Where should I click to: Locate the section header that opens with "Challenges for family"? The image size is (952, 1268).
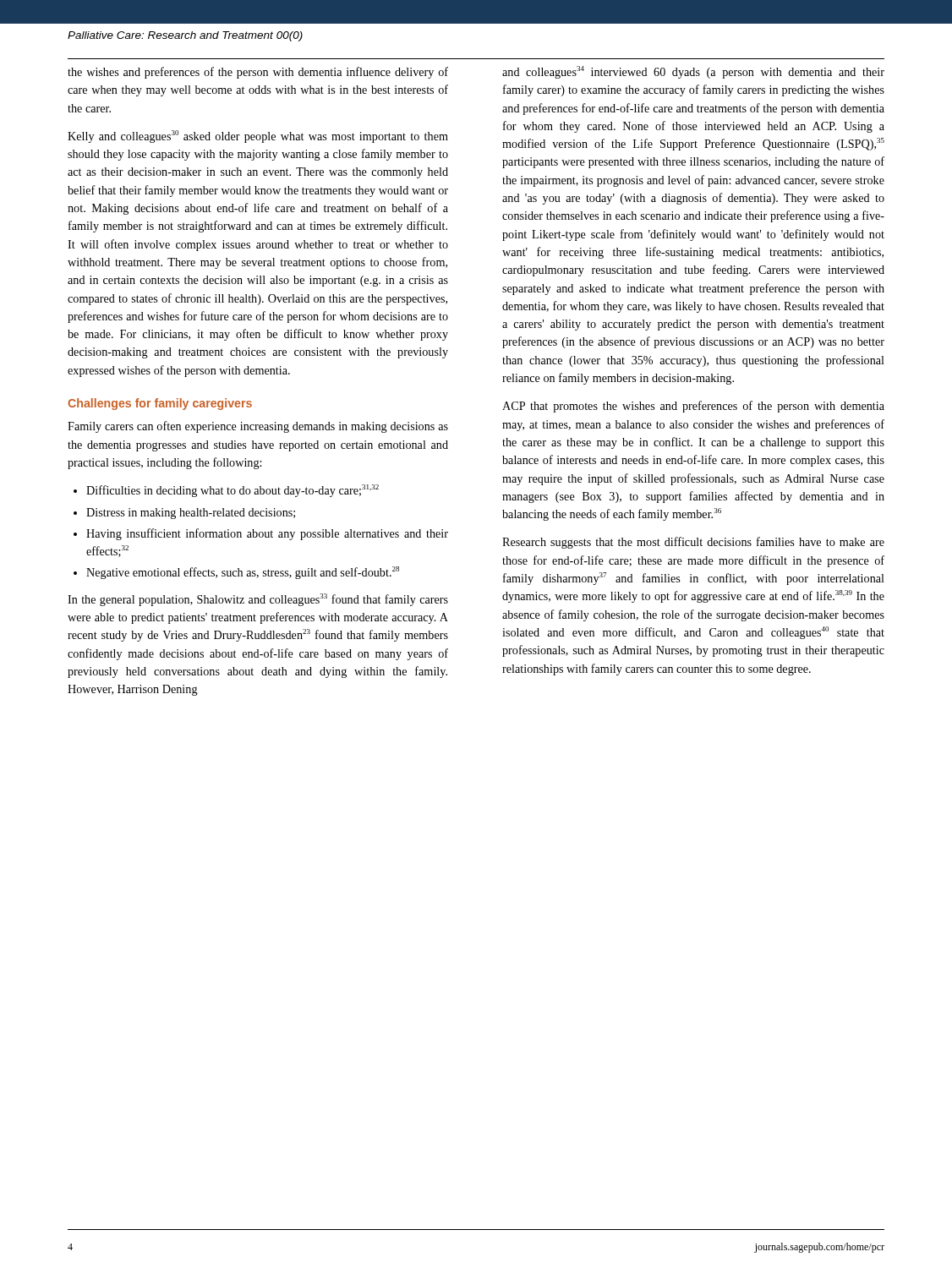click(160, 403)
